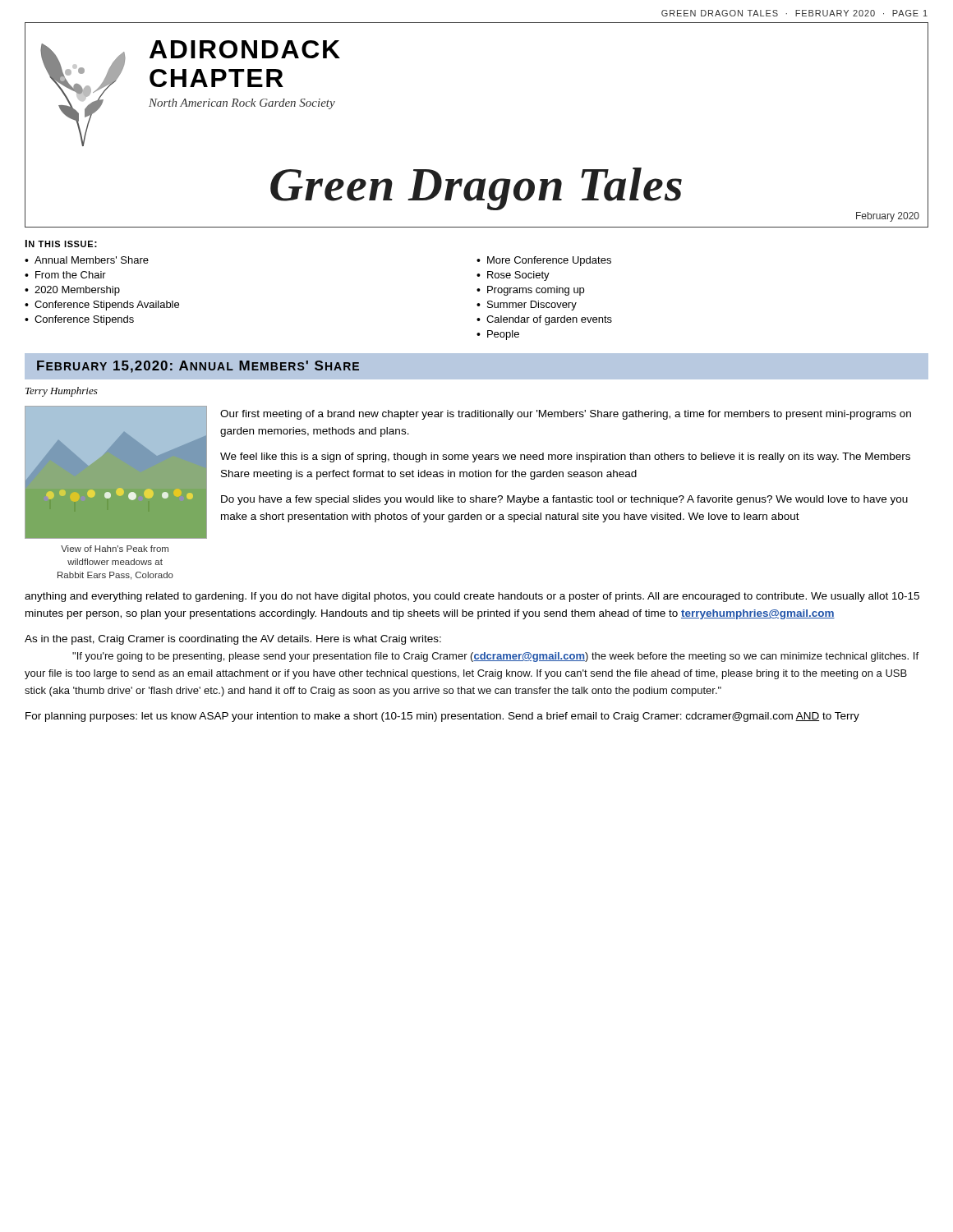Viewport: 953px width, 1232px height.
Task: Navigate to the text starting "2020 Membership"
Action: tap(77, 290)
